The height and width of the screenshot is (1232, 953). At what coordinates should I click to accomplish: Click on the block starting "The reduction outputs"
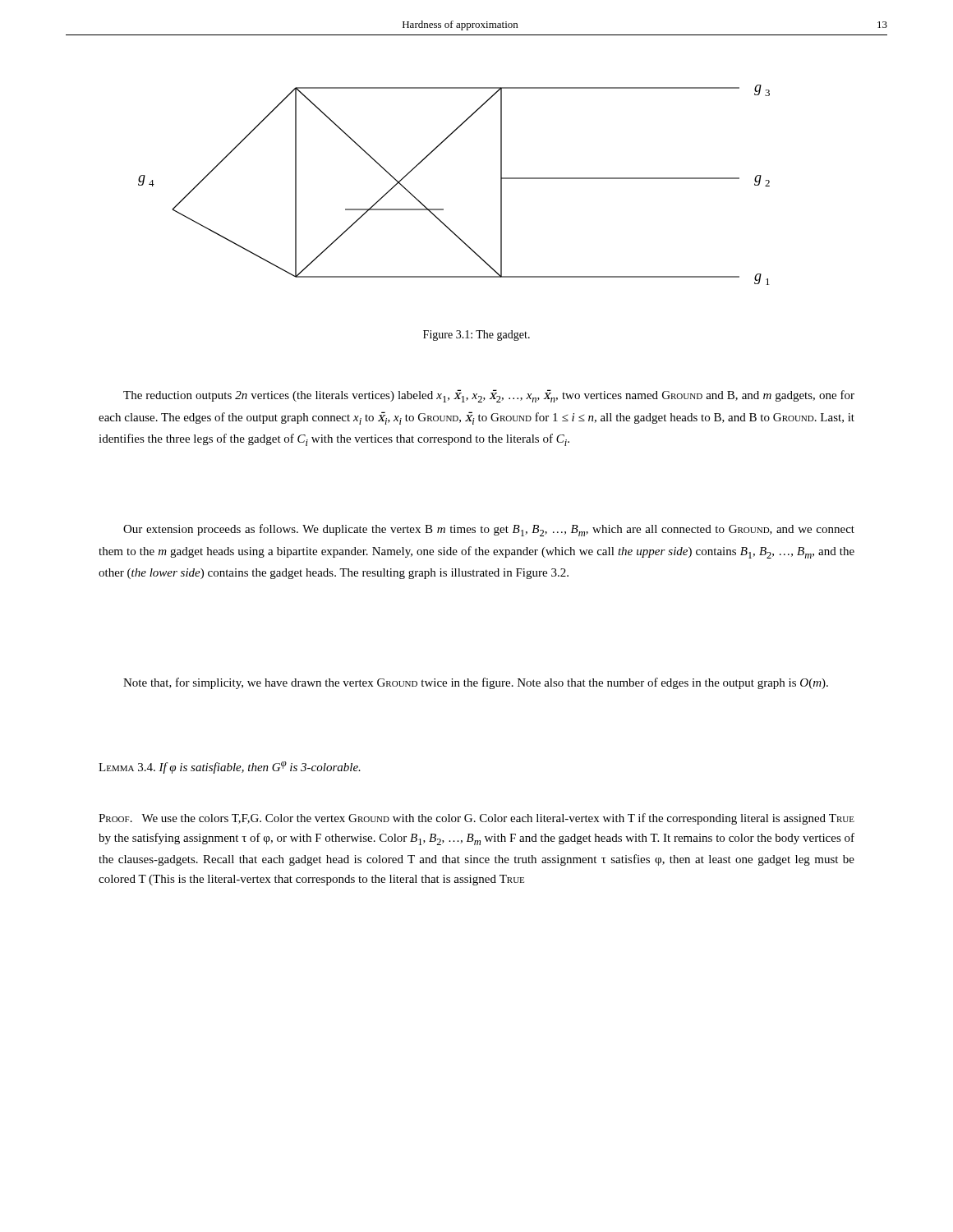coord(476,419)
